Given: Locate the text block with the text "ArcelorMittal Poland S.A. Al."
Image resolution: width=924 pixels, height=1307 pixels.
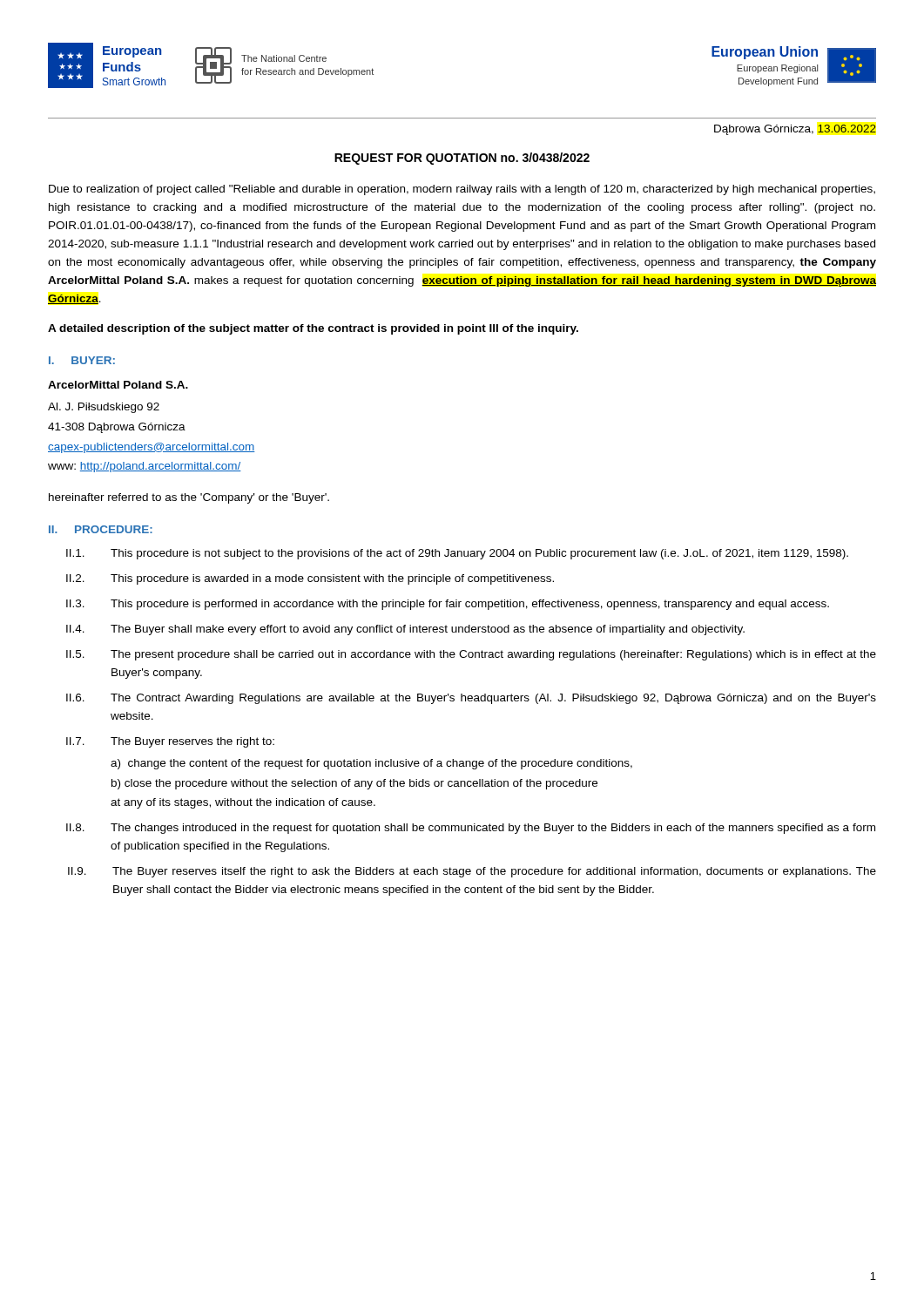Looking at the screenshot, I should [x=118, y=385].
